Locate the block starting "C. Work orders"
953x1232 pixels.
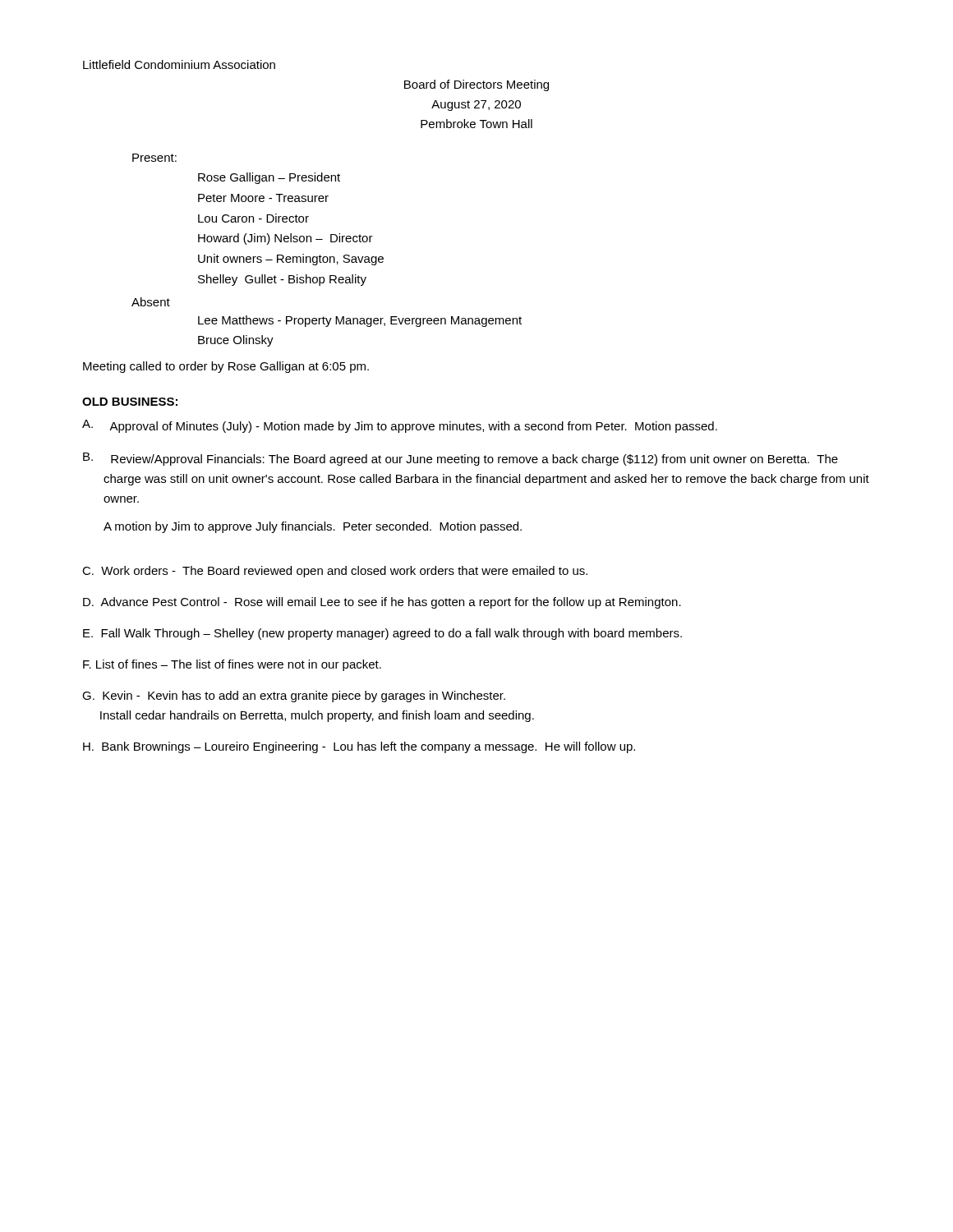tap(335, 570)
